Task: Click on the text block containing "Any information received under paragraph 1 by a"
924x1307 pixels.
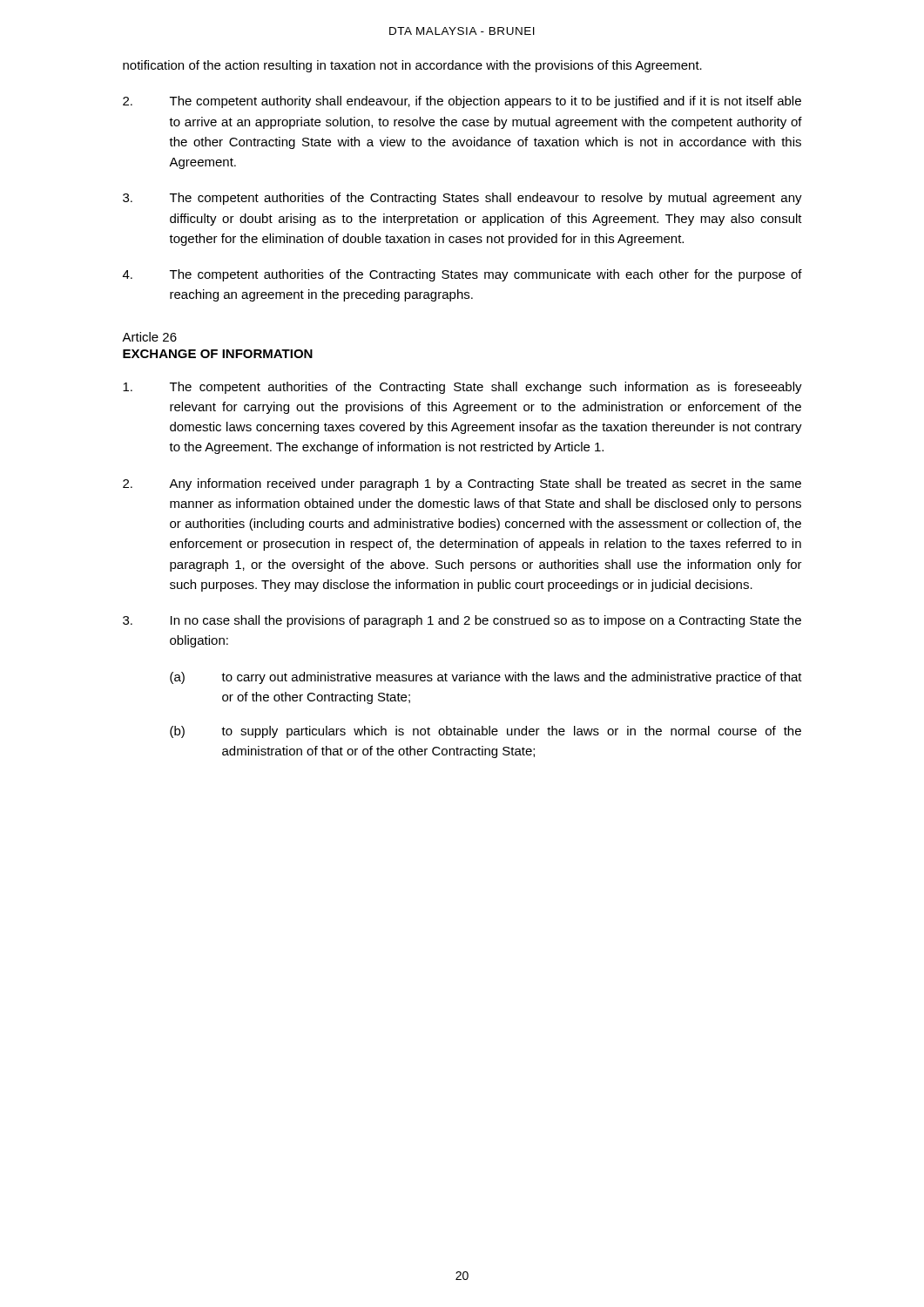Action: coord(462,534)
